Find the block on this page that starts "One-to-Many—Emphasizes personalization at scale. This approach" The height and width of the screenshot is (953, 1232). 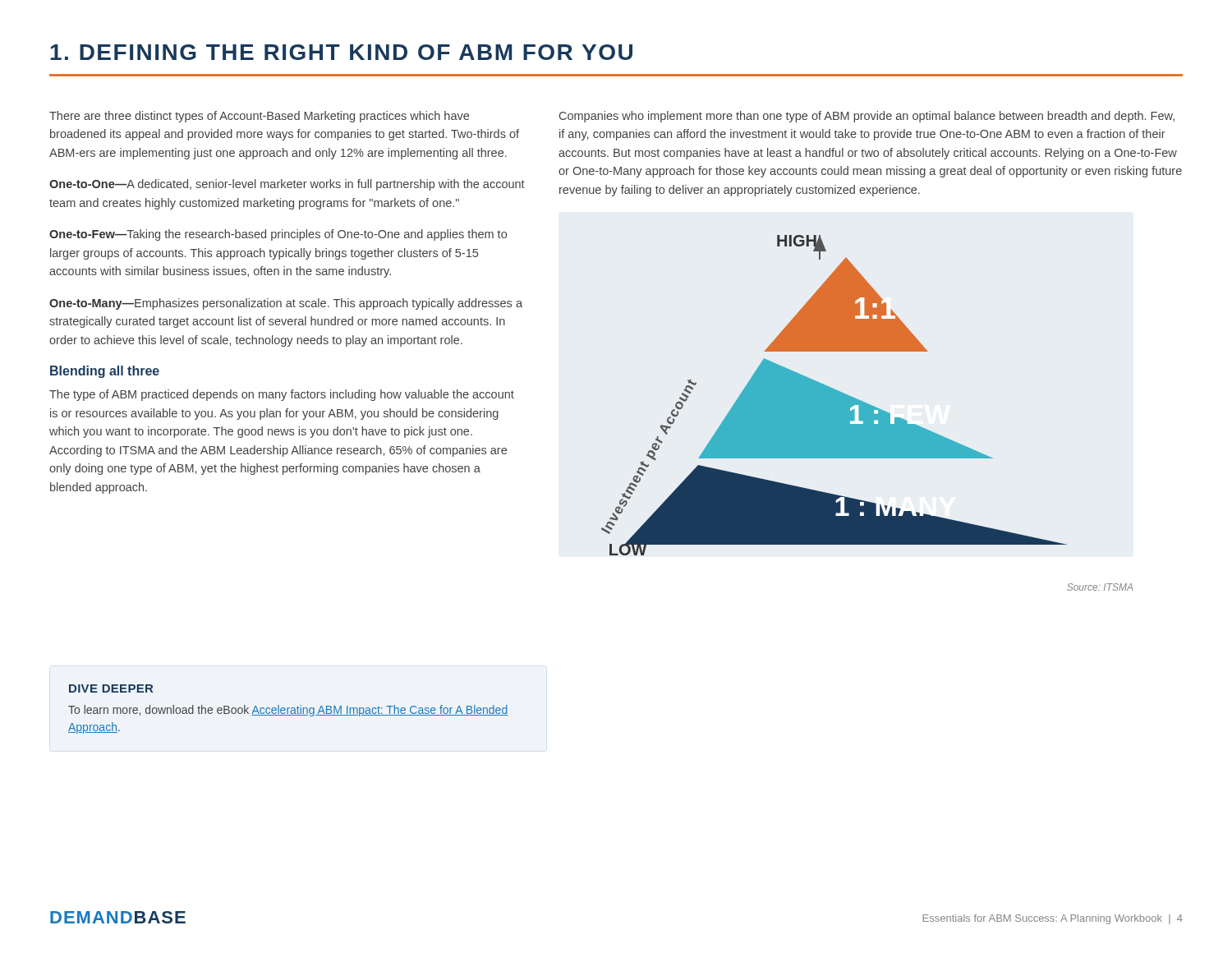pos(286,321)
